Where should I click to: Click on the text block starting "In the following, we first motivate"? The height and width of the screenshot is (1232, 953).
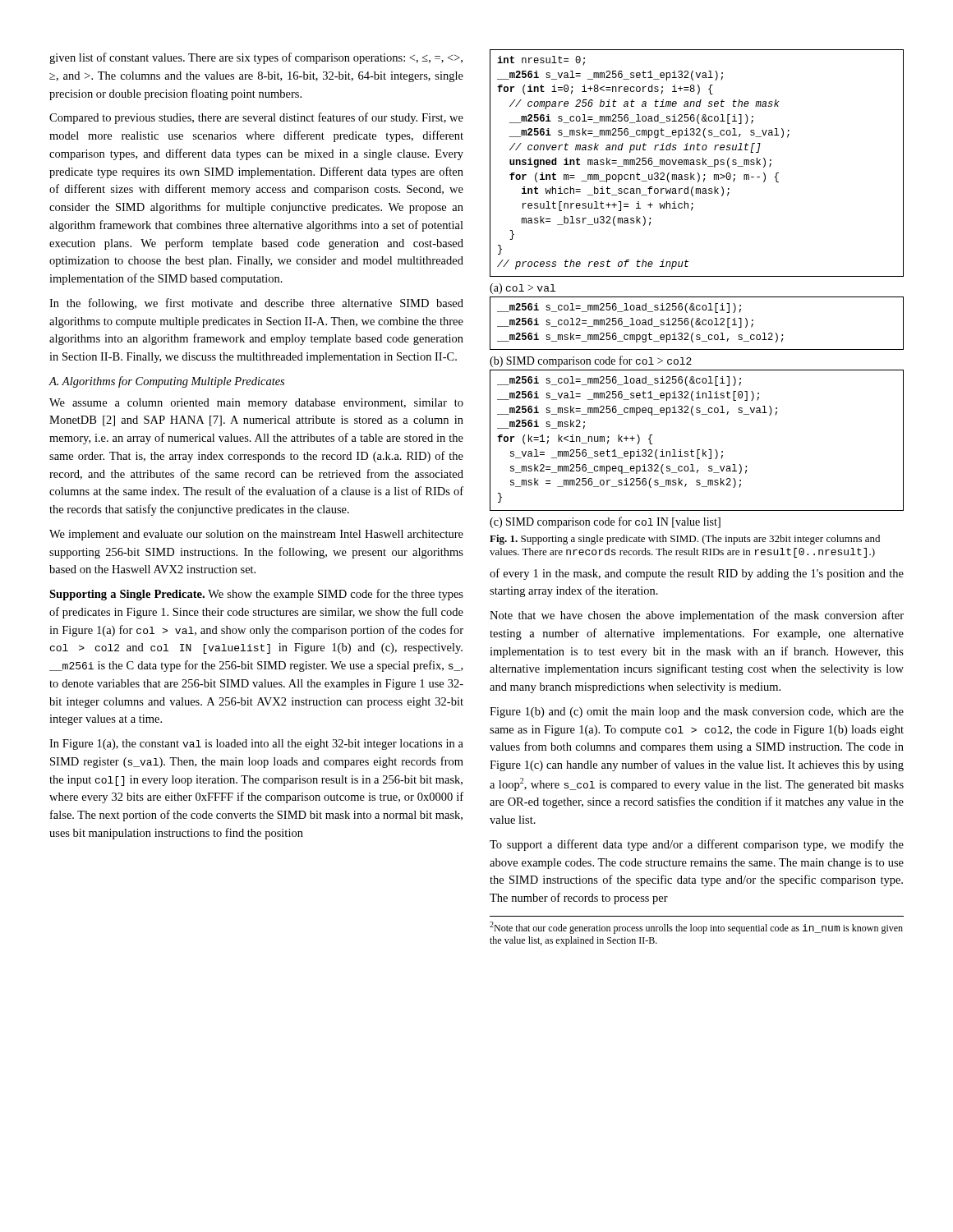coord(256,330)
